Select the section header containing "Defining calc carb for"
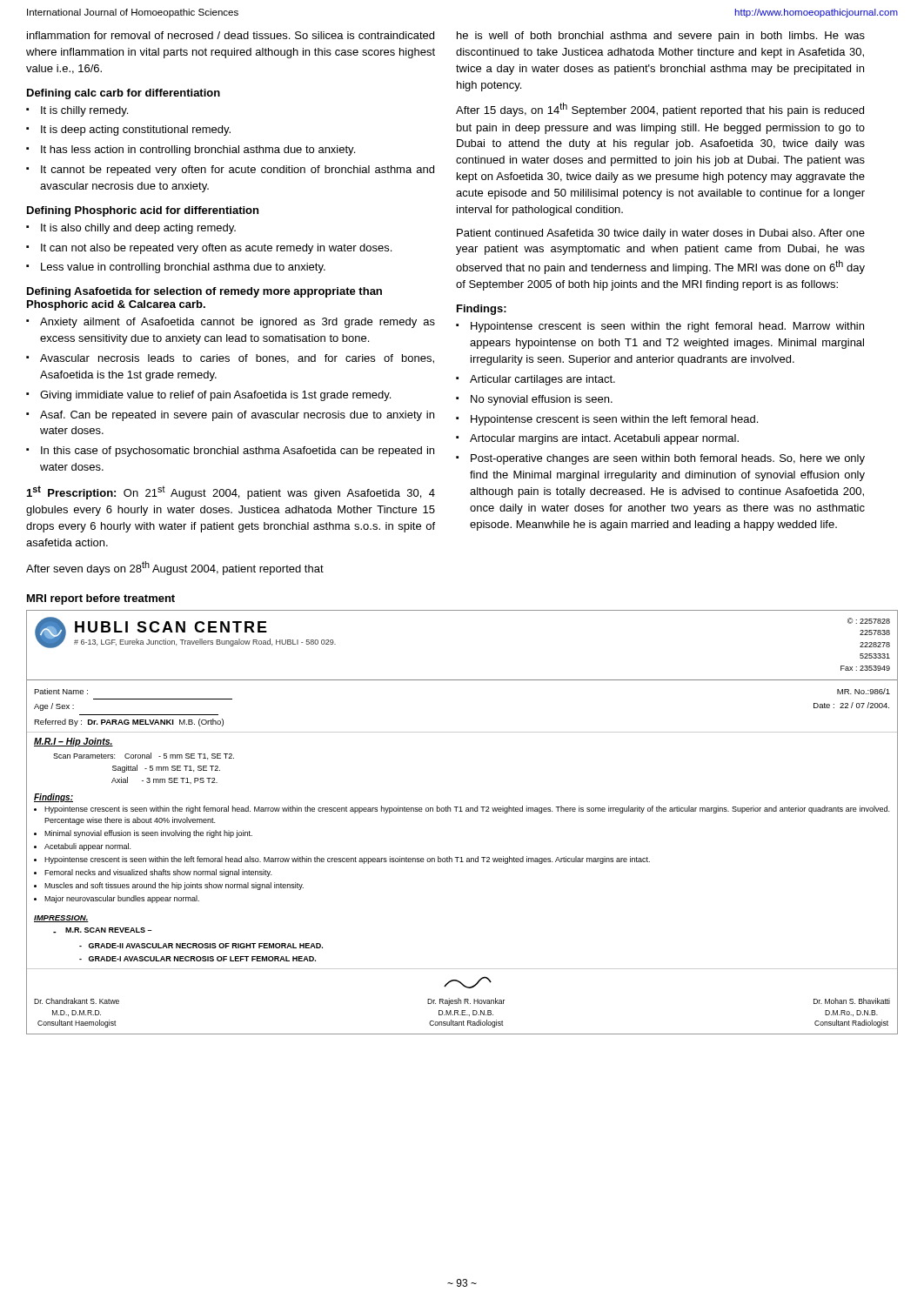This screenshot has height=1305, width=924. [x=123, y=92]
